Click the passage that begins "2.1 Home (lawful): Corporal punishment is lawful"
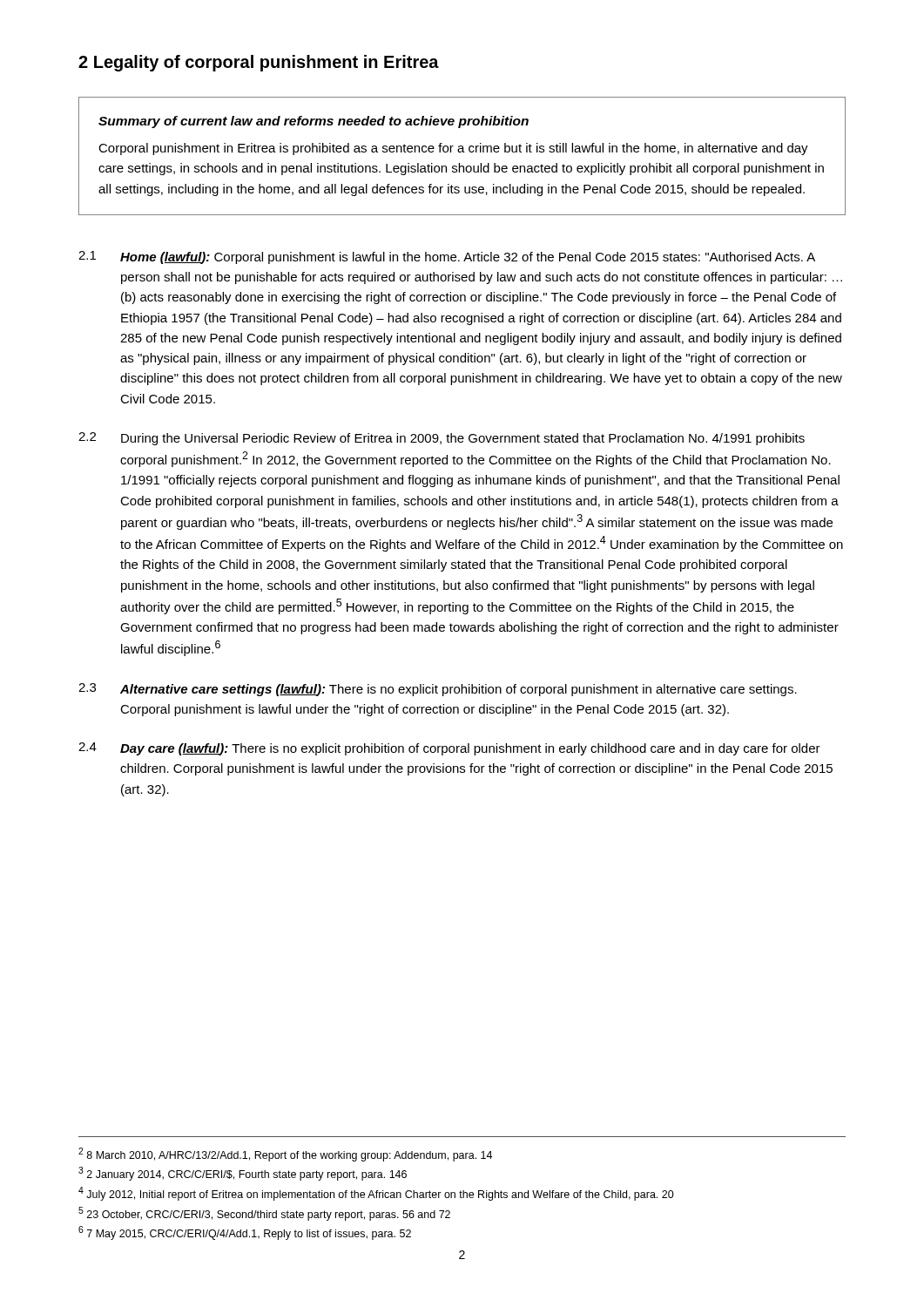 (x=462, y=327)
